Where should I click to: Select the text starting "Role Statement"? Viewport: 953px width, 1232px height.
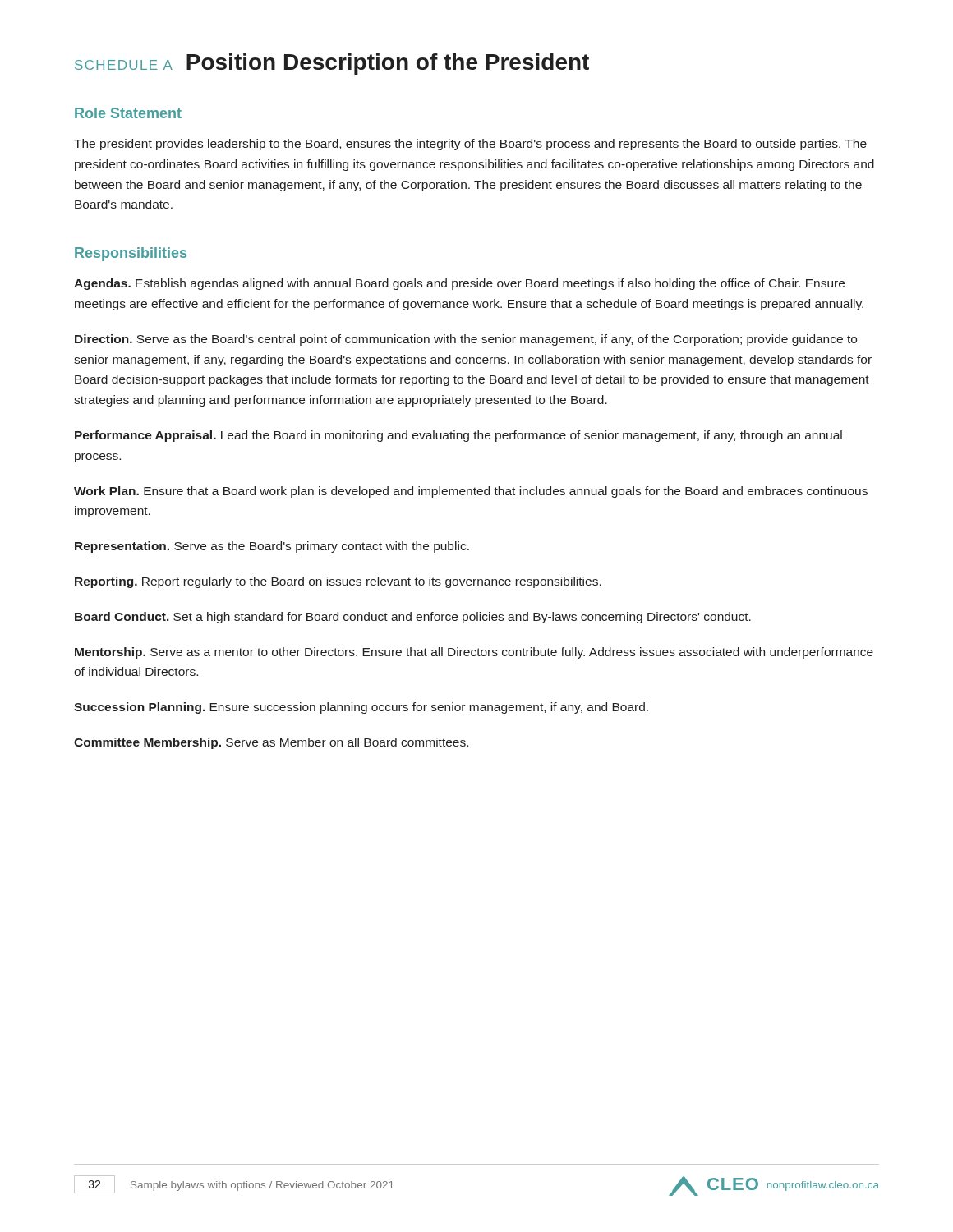[x=128, y=113]
